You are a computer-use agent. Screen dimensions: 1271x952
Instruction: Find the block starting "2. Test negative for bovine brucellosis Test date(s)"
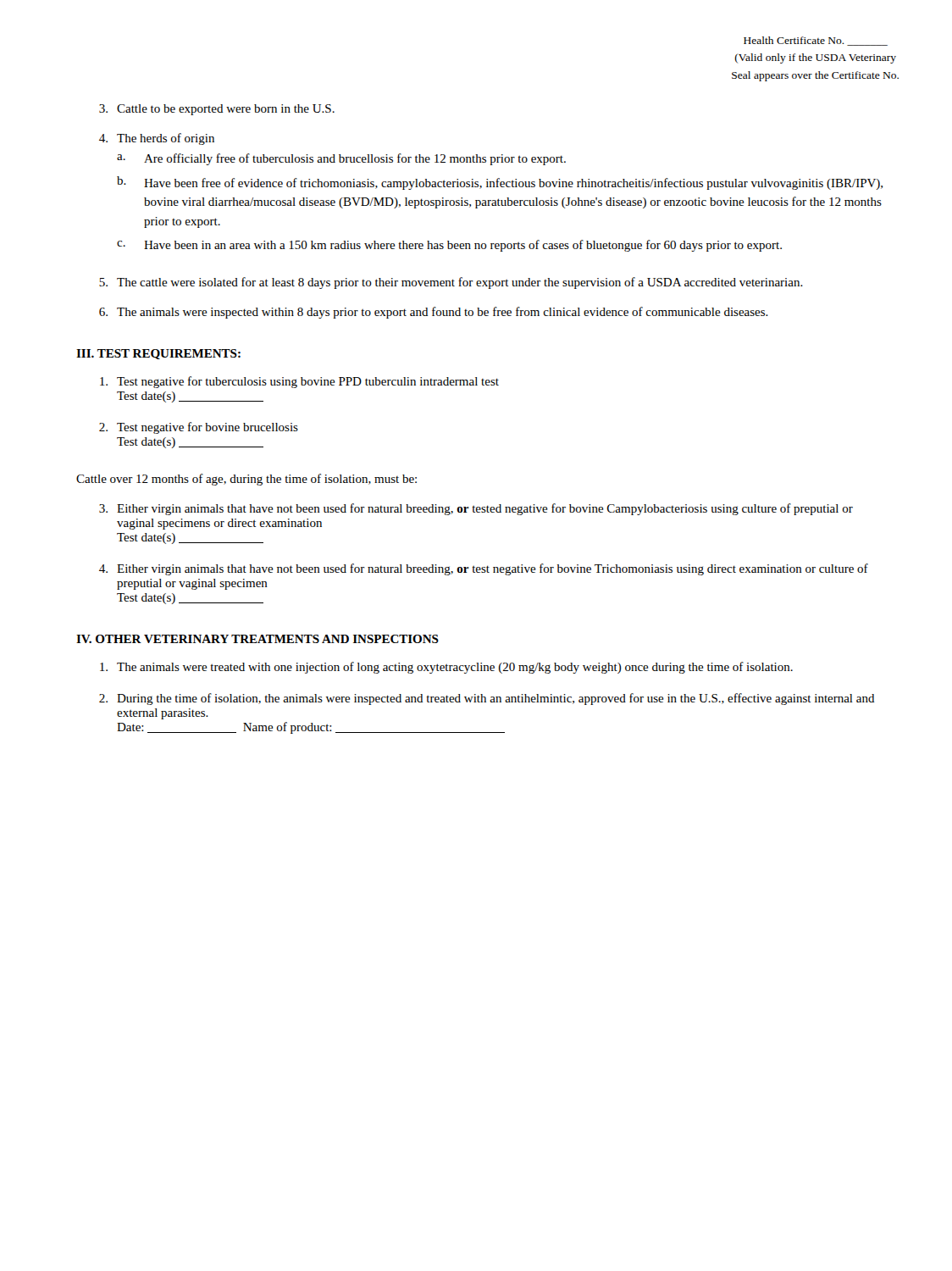pos(199,428)
